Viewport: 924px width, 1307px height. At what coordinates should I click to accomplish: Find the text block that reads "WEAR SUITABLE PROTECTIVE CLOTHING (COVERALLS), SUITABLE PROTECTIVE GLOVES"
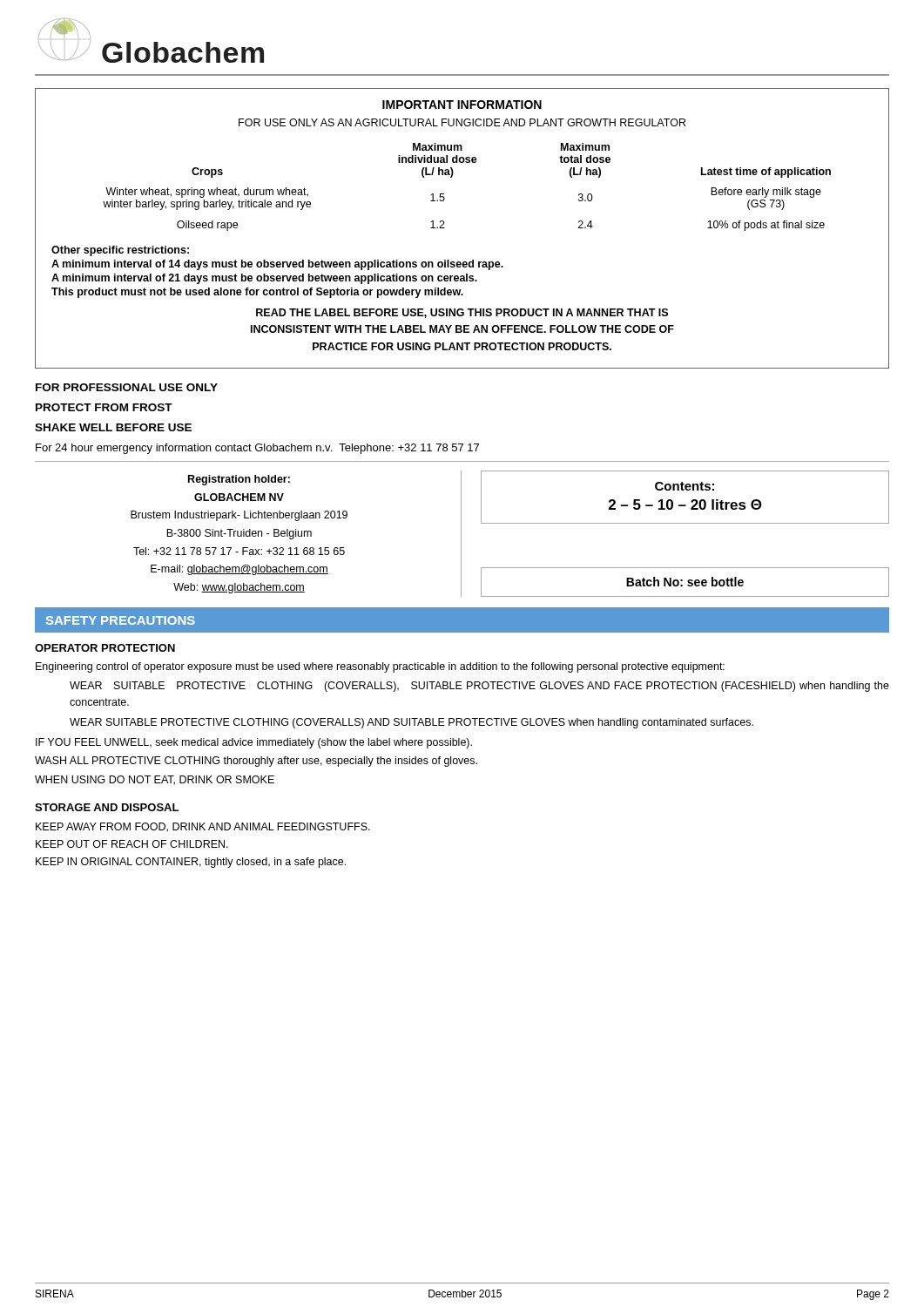pyautogui.click(x=479, y=694)
